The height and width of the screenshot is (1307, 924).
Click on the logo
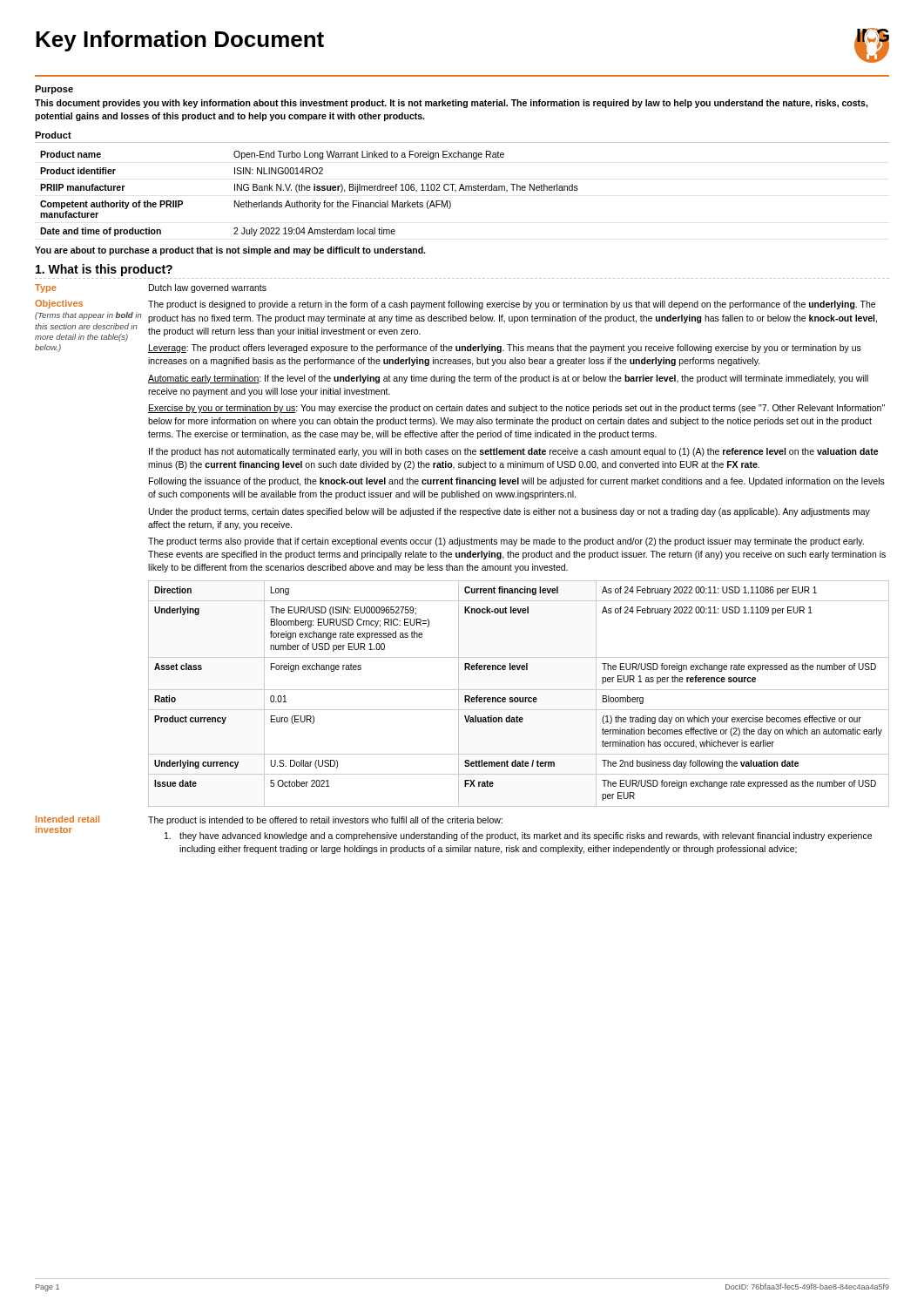[x=850, y=48]
